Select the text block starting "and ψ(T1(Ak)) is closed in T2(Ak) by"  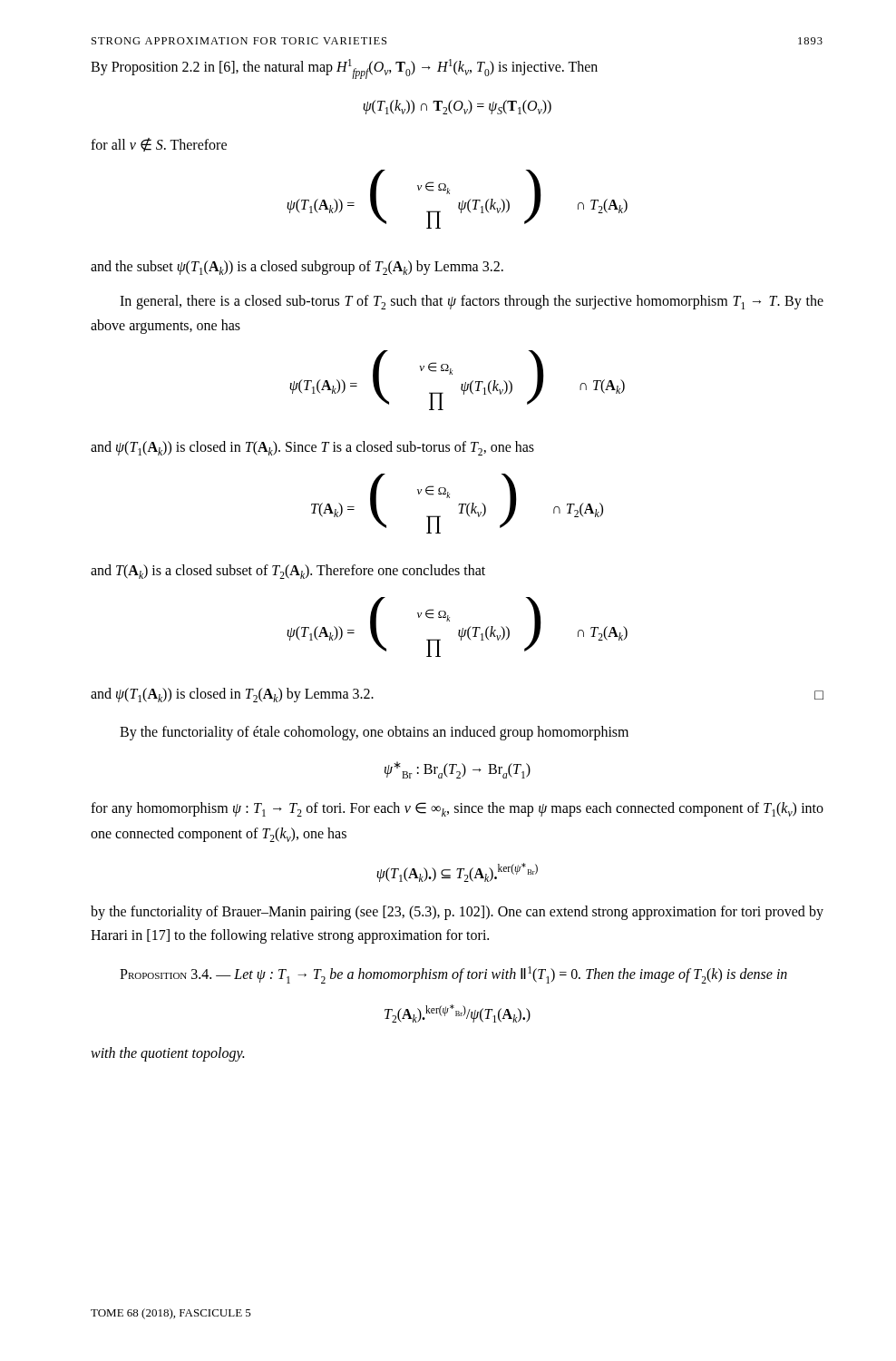coord(235,695)
